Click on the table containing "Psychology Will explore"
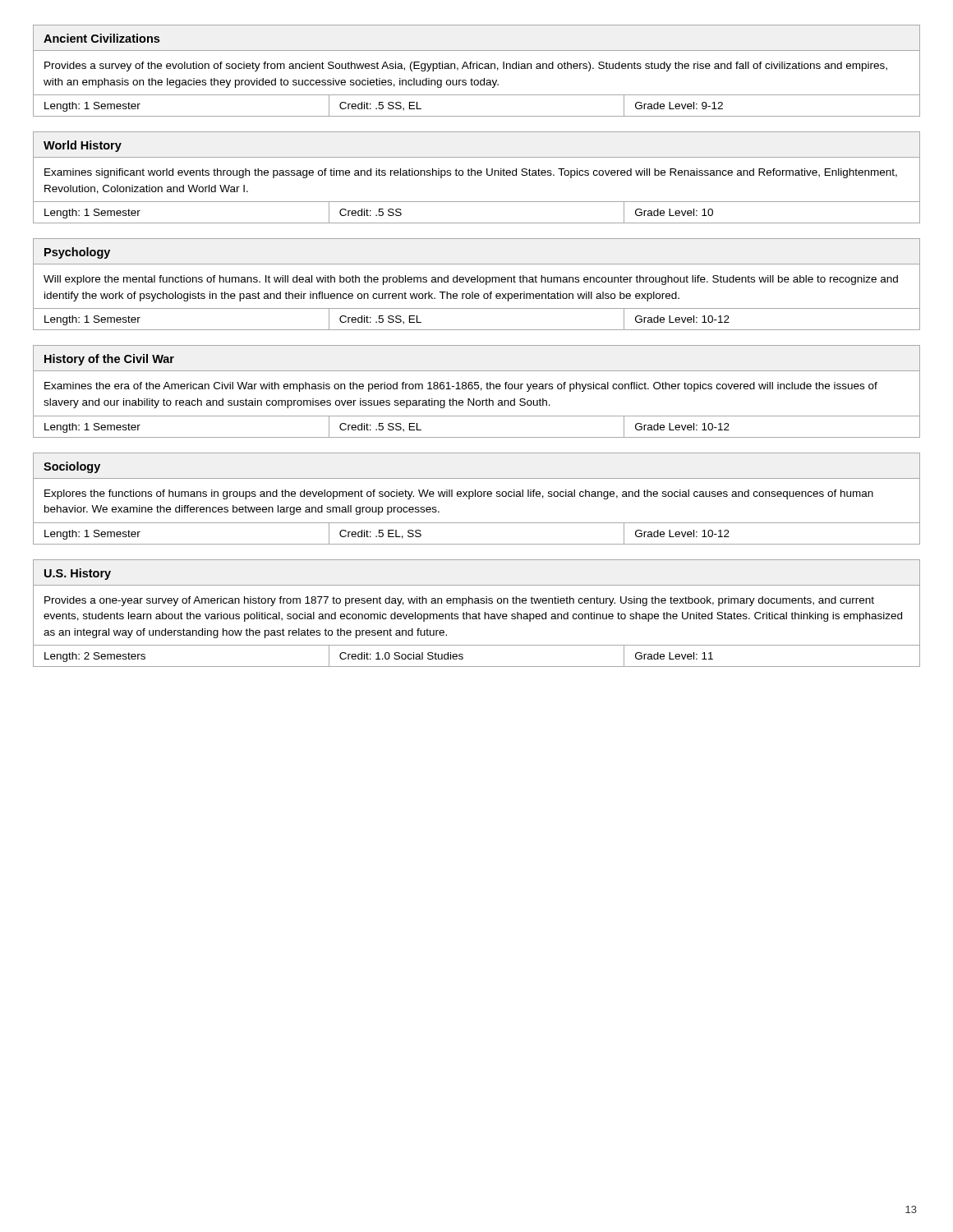Viewport: 953px width, 1232px height. click(x=476, y=284)
